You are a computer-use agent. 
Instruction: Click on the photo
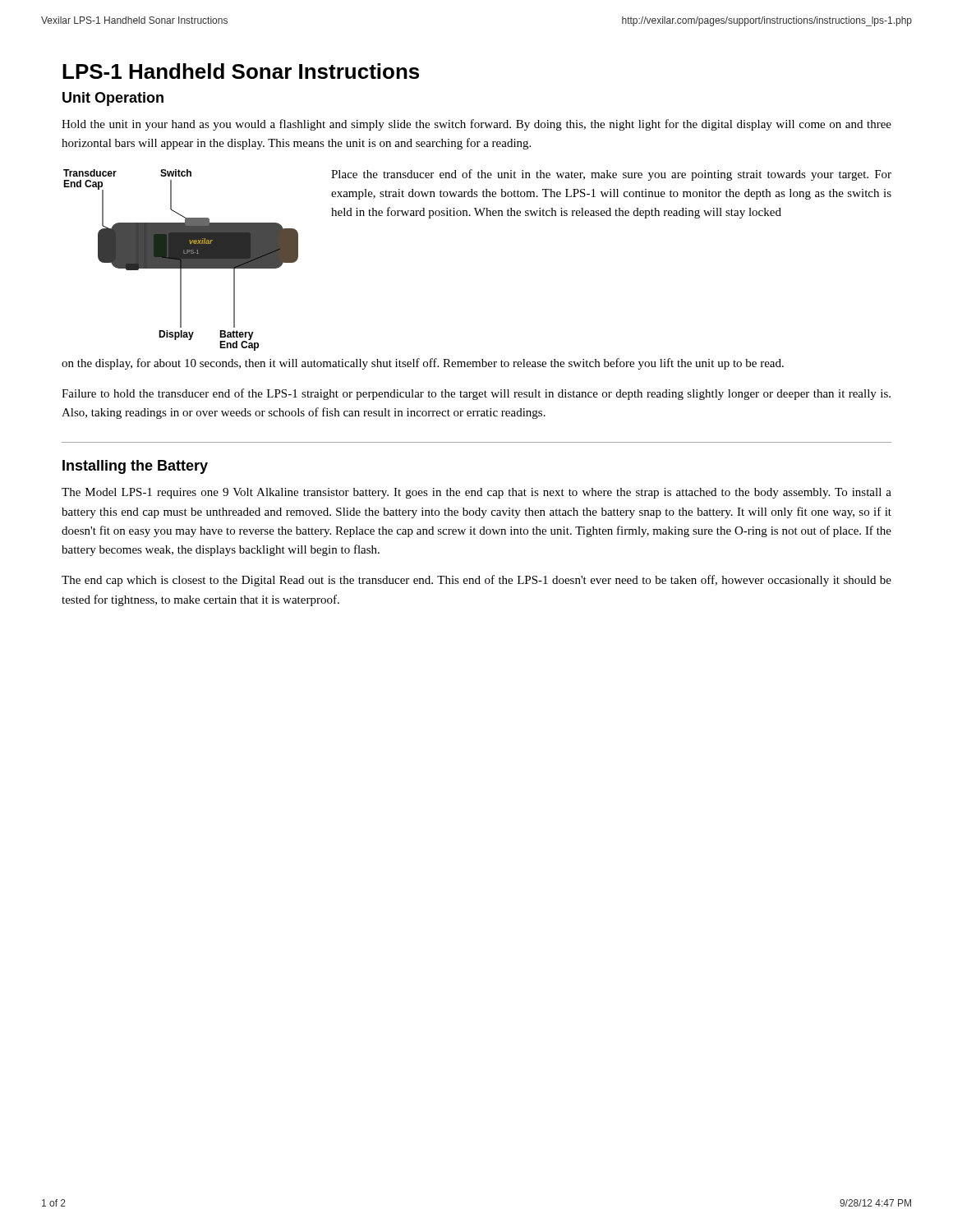[189, 259]
